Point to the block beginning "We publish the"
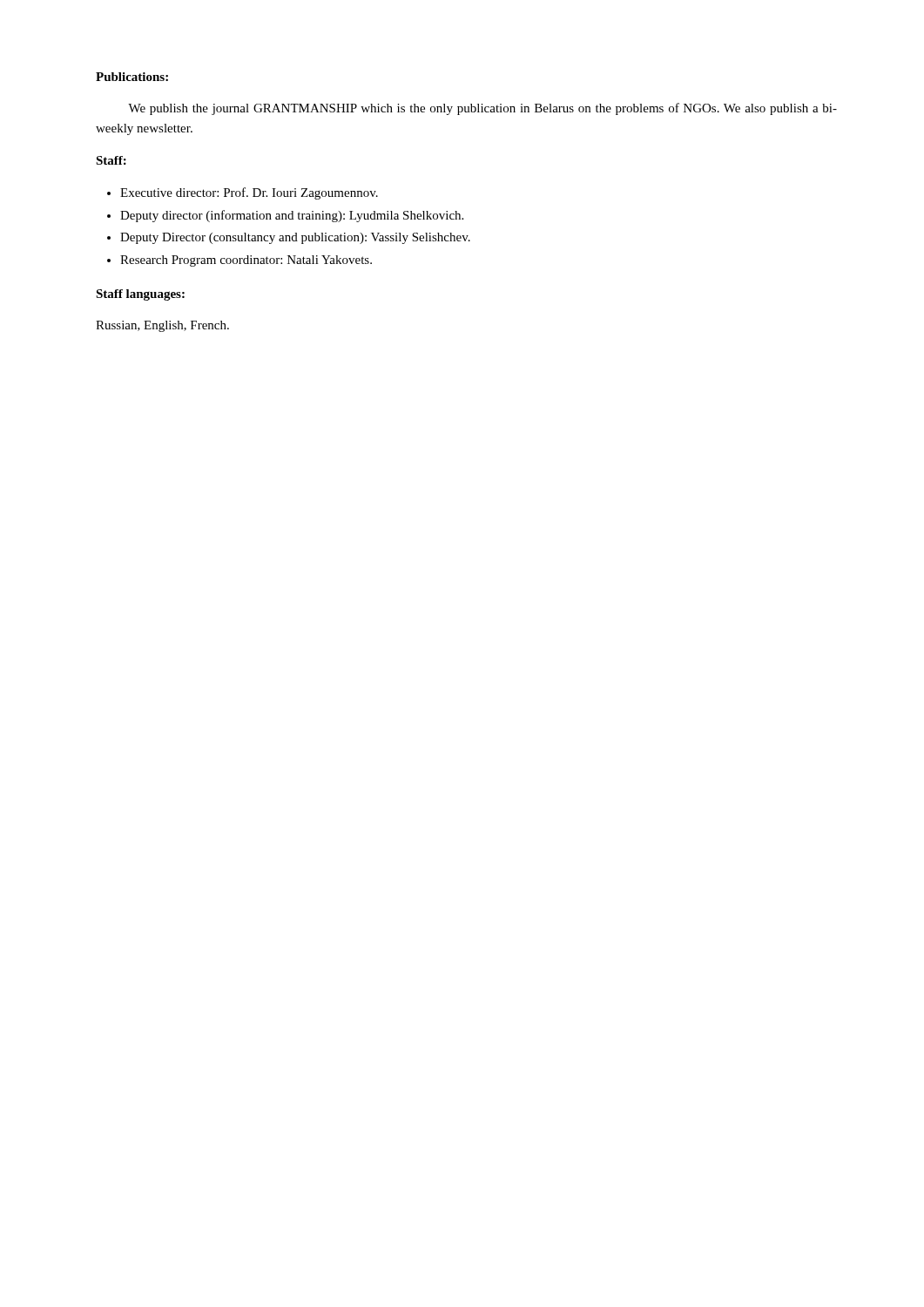This screenshot has width=924, height=1307. (x=466, y=118)
